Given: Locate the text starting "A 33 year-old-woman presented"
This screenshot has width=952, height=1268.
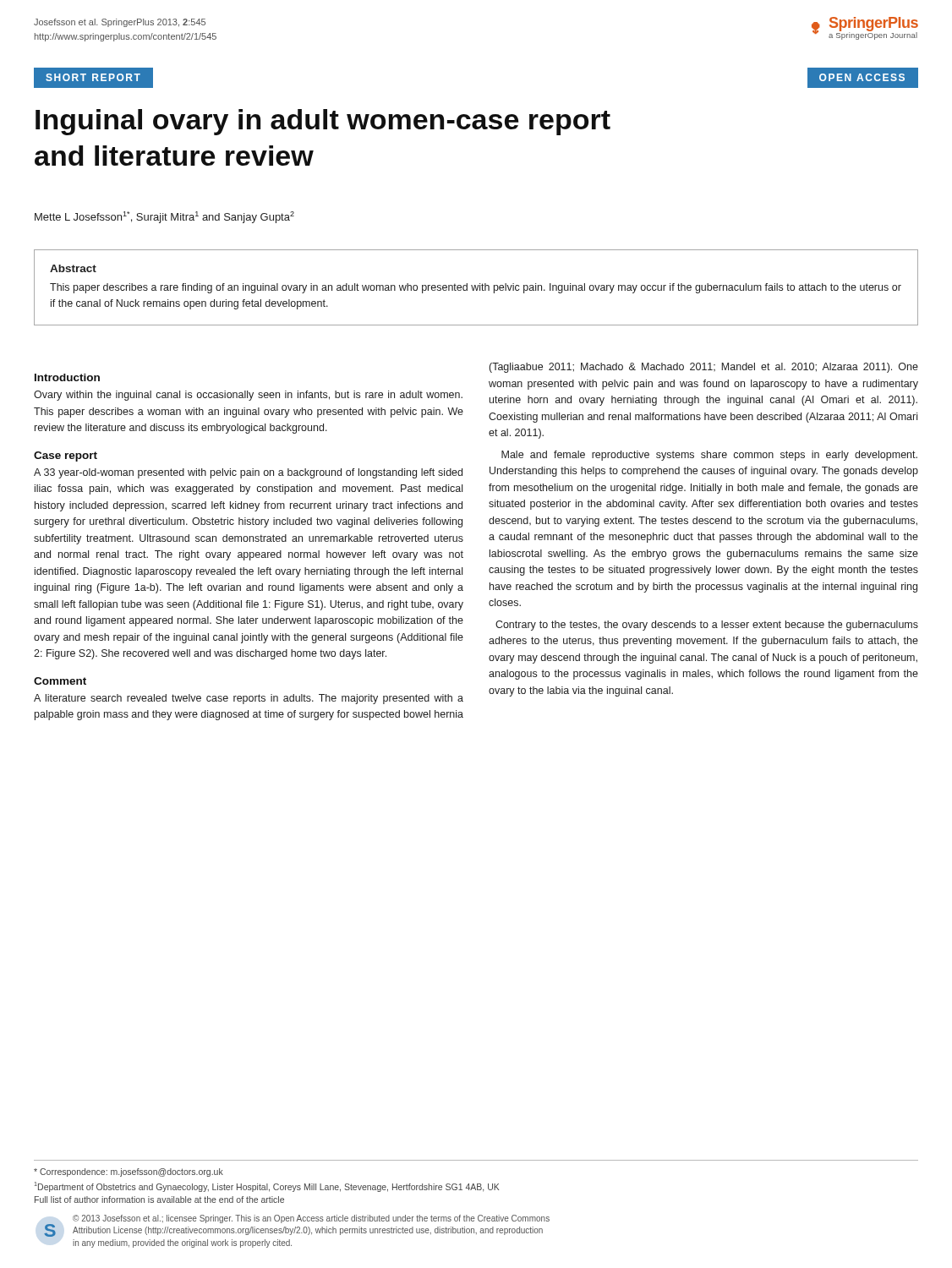Looking at the screenshot, I should (x=249, y=563).
